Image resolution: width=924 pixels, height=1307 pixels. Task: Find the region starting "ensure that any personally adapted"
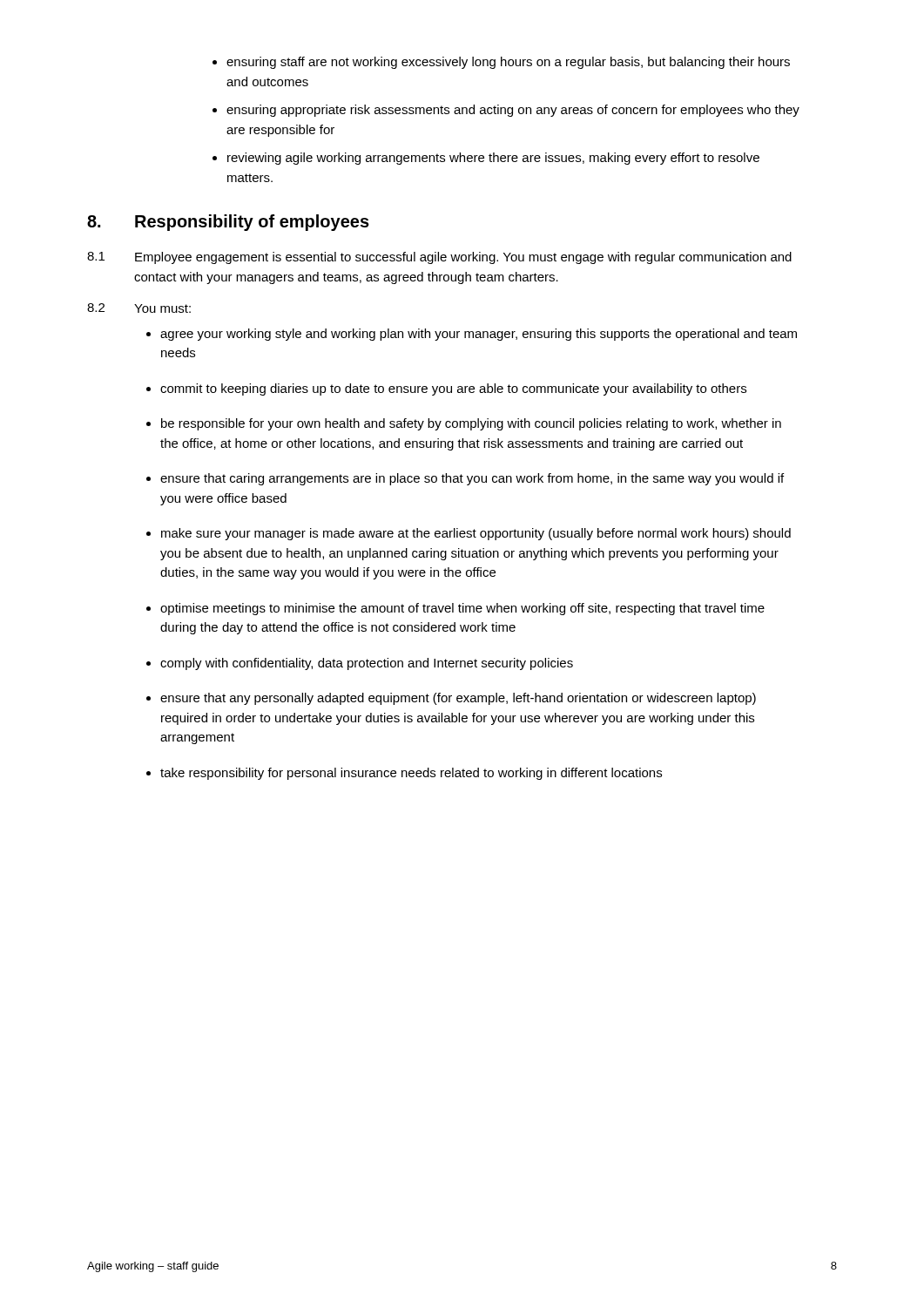point(481,718)
